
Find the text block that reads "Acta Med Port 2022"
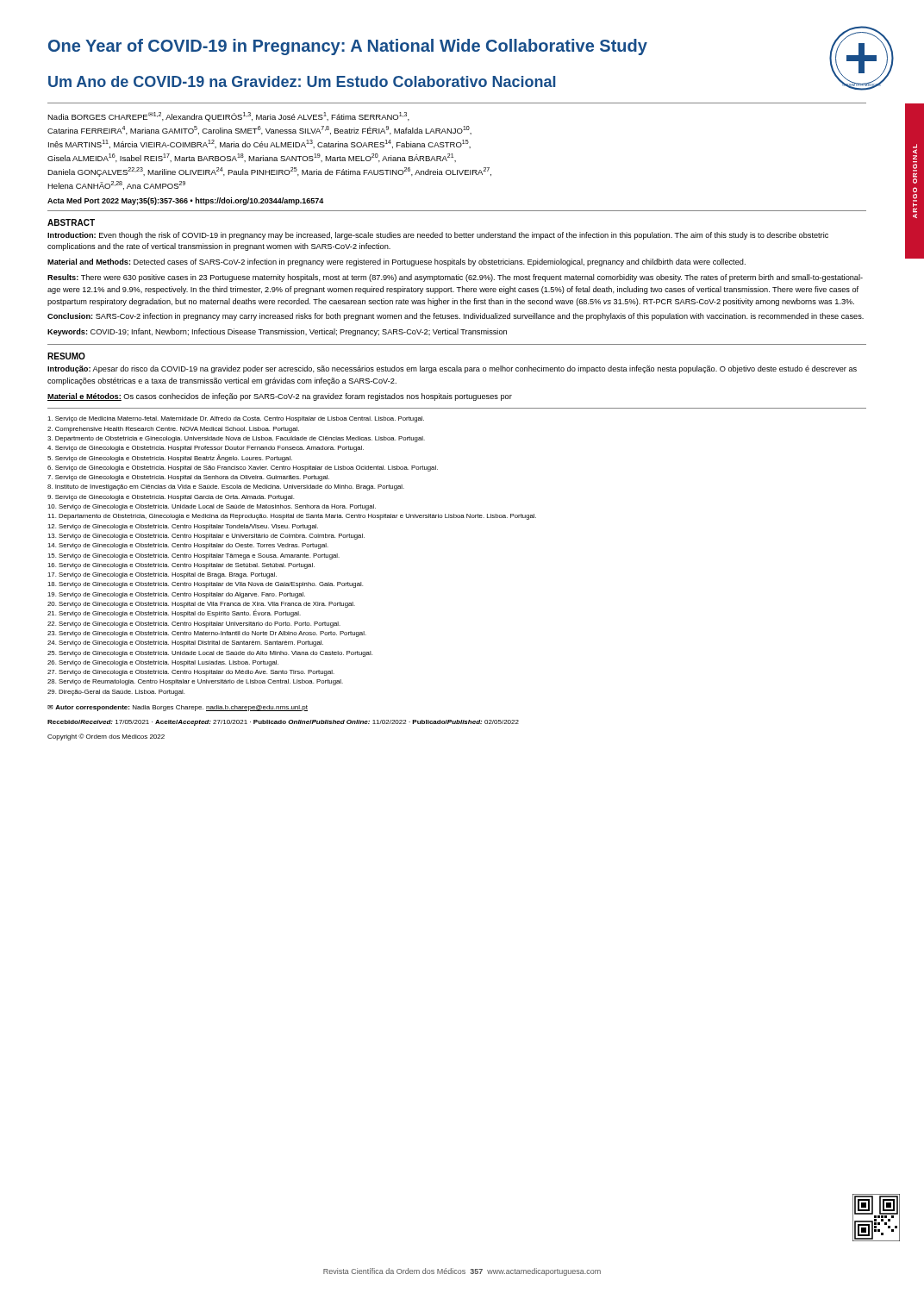185,201
